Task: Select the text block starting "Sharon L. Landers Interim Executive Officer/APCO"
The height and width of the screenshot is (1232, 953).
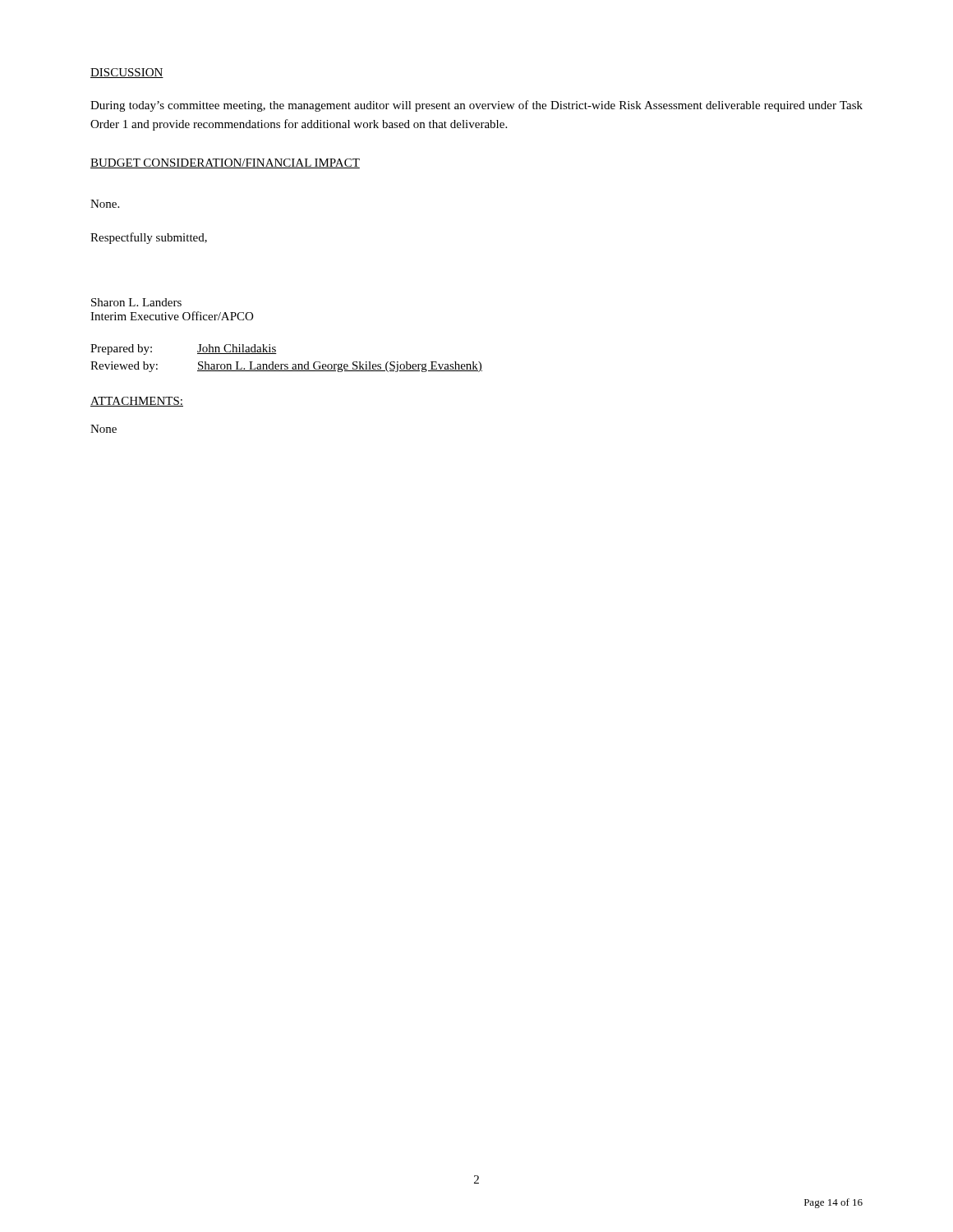Action: click(172, 309)
